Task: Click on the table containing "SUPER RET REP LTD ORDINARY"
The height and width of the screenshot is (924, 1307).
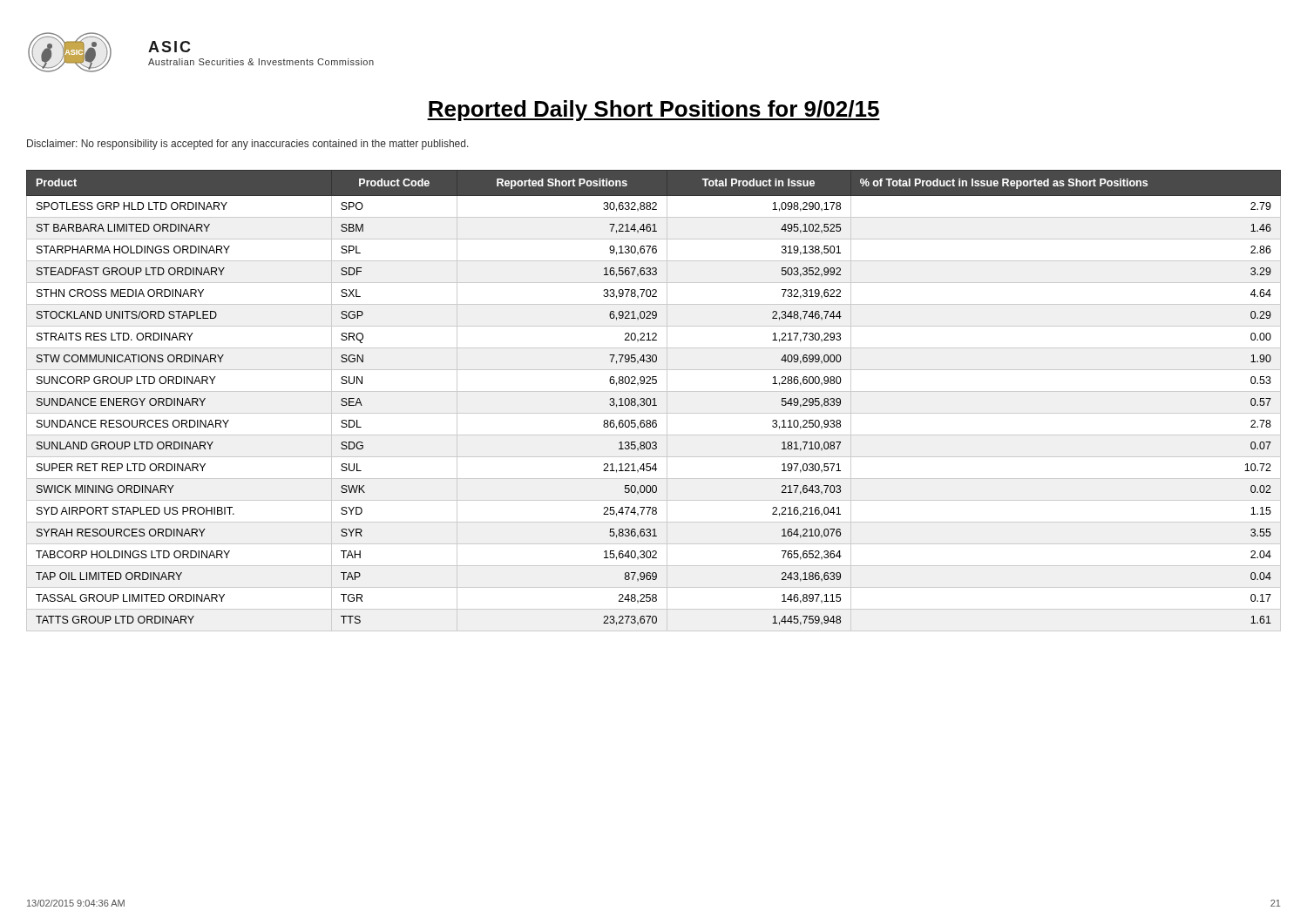Action: point(654,401)
